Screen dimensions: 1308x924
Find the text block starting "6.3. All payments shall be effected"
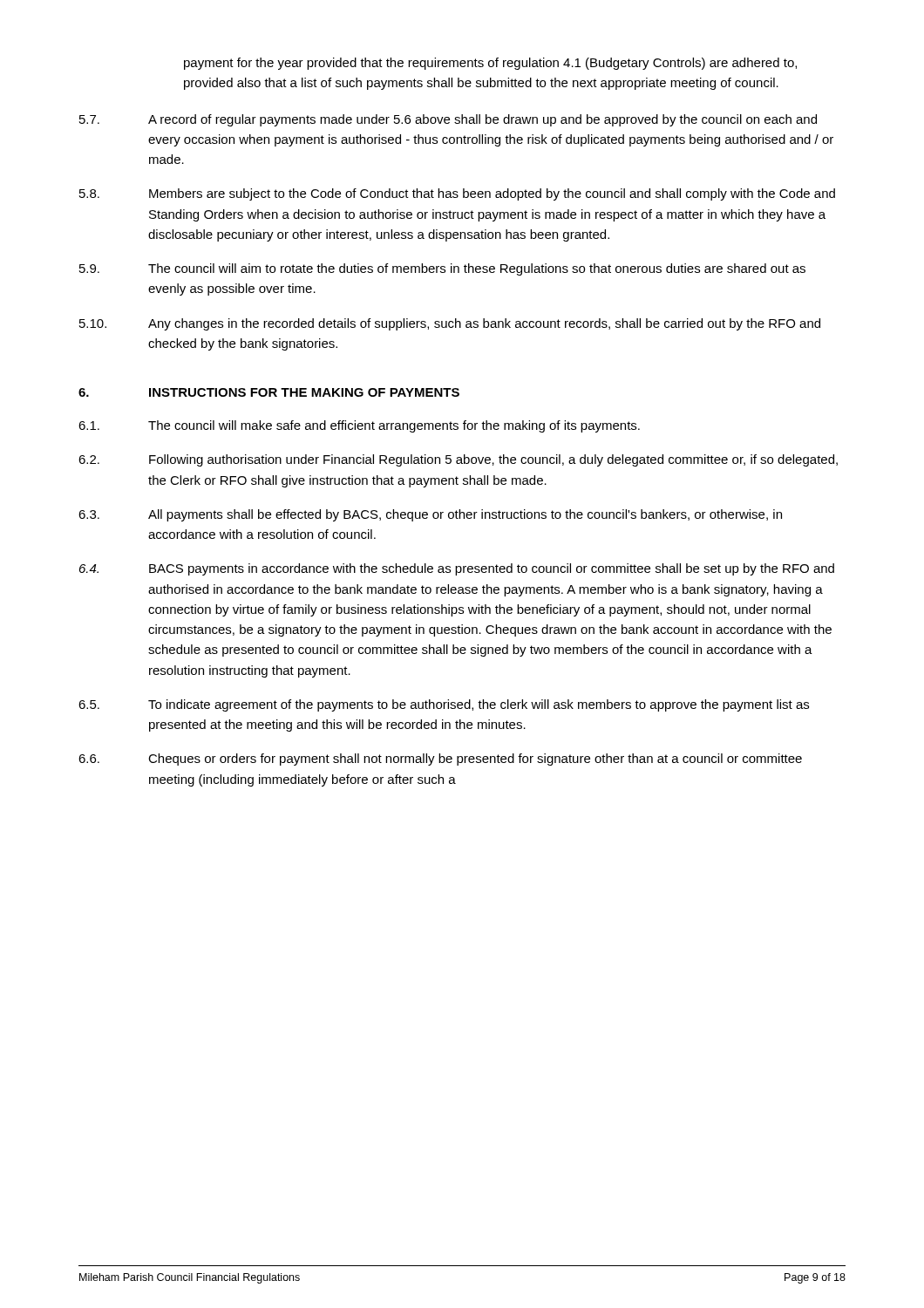462,524
